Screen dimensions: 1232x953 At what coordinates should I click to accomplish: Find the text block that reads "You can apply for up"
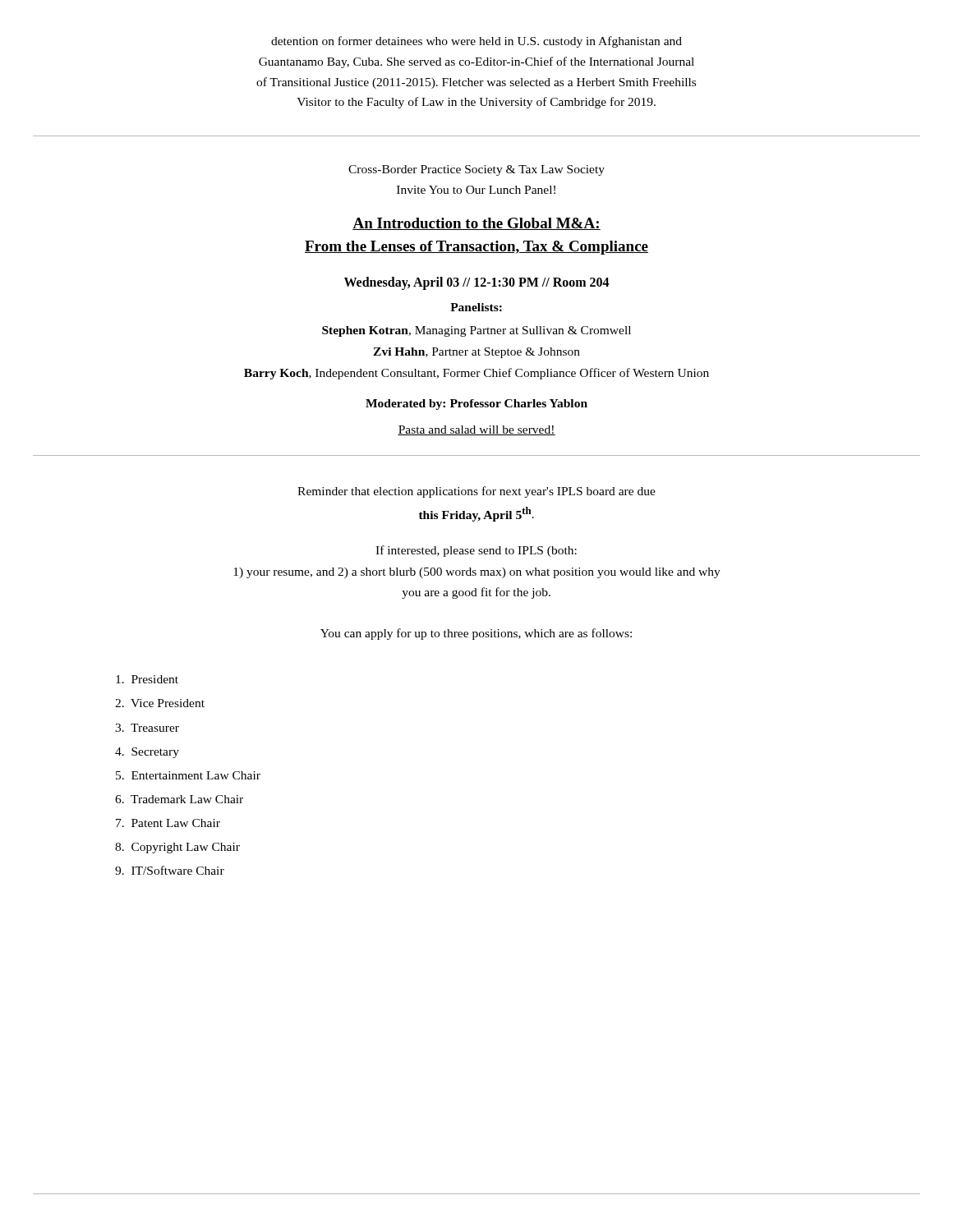(476, 633)
